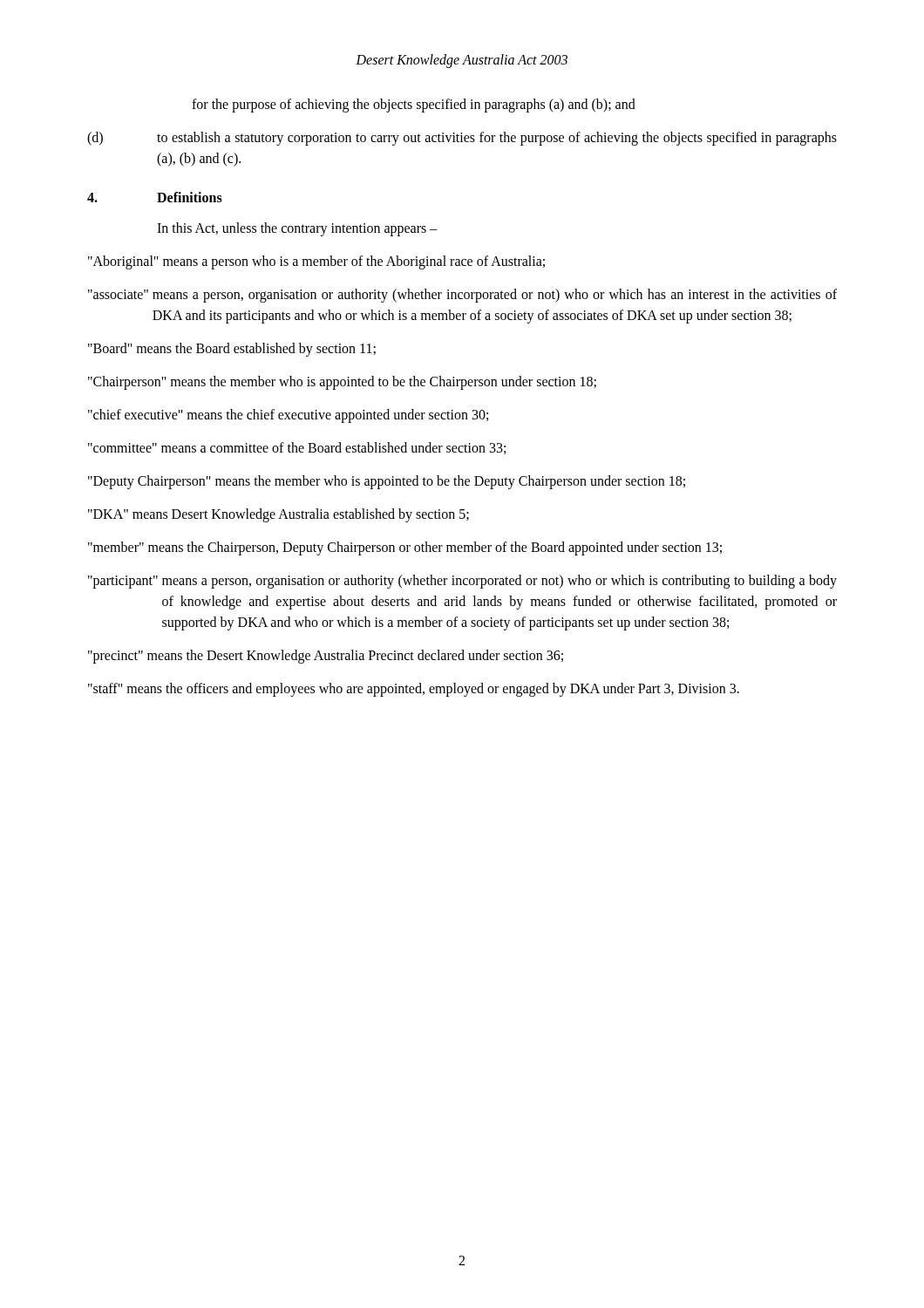This screenshot has width=924, height=1308.
Task: Locate the text block containing ""staff" means the officers and employees who are"
Action: (x=462, y=689)
